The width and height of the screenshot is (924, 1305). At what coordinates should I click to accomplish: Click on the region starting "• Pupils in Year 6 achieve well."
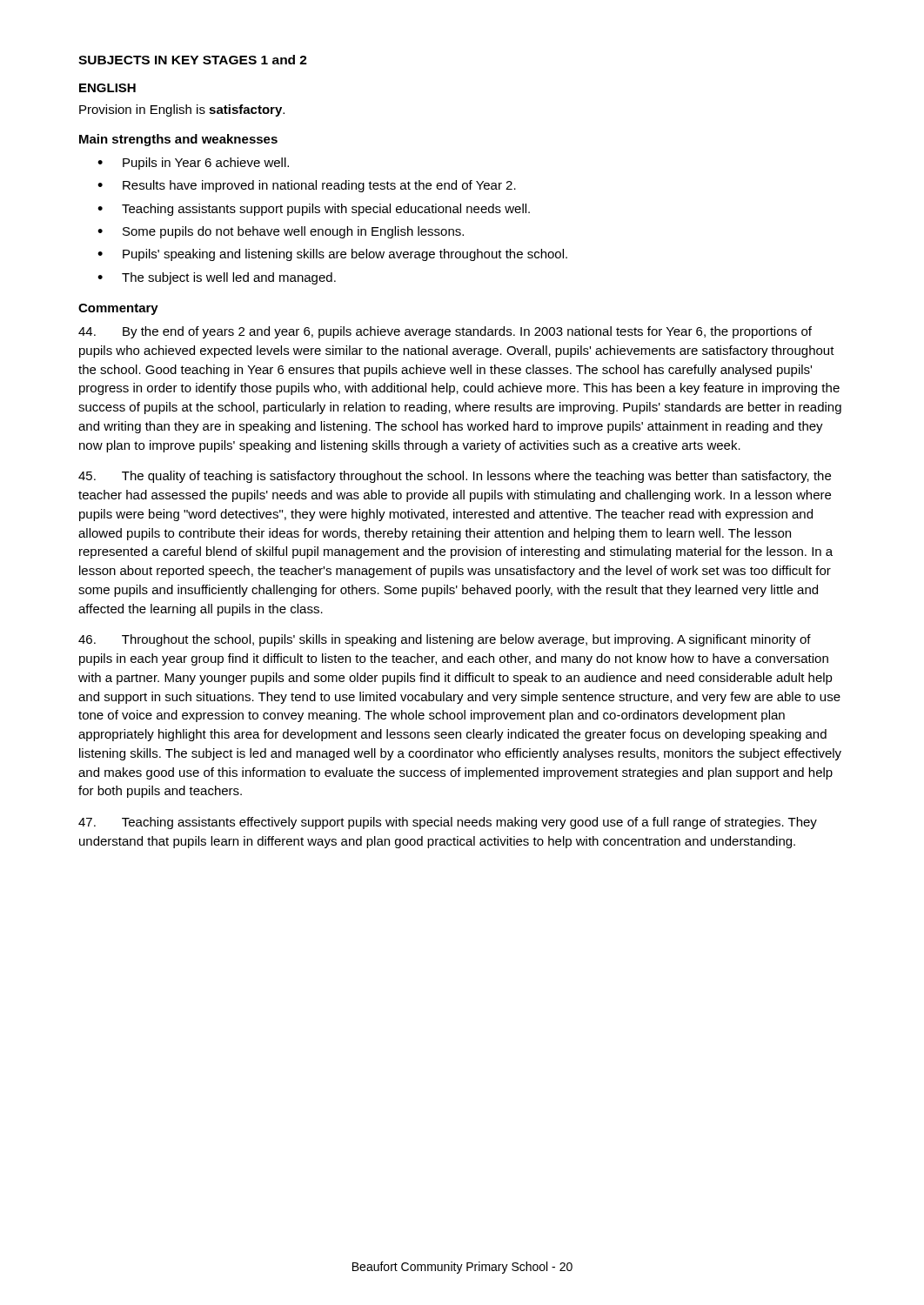click(193, 164)
